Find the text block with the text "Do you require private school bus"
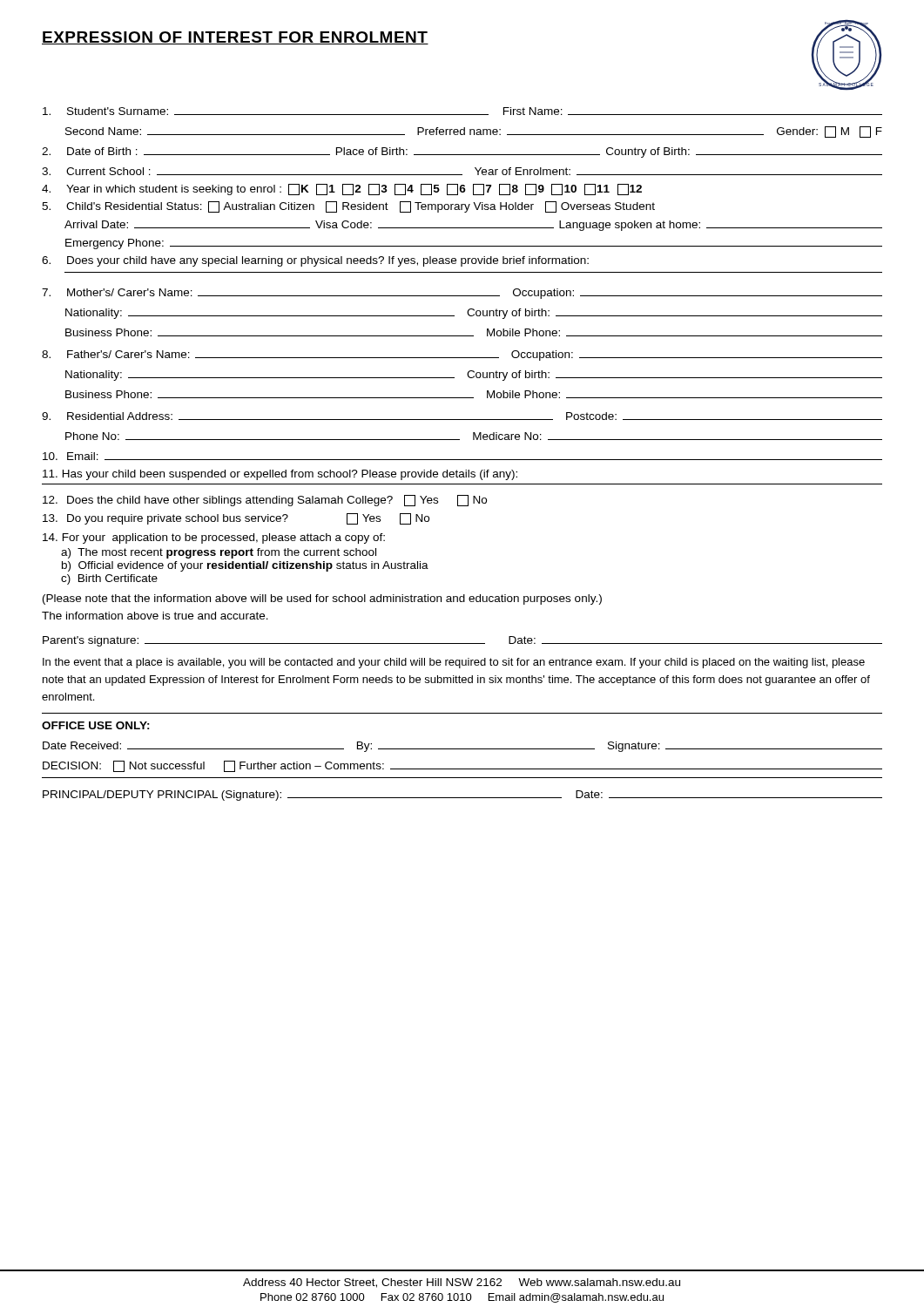 pyautogui.click(x=236, y=518)
